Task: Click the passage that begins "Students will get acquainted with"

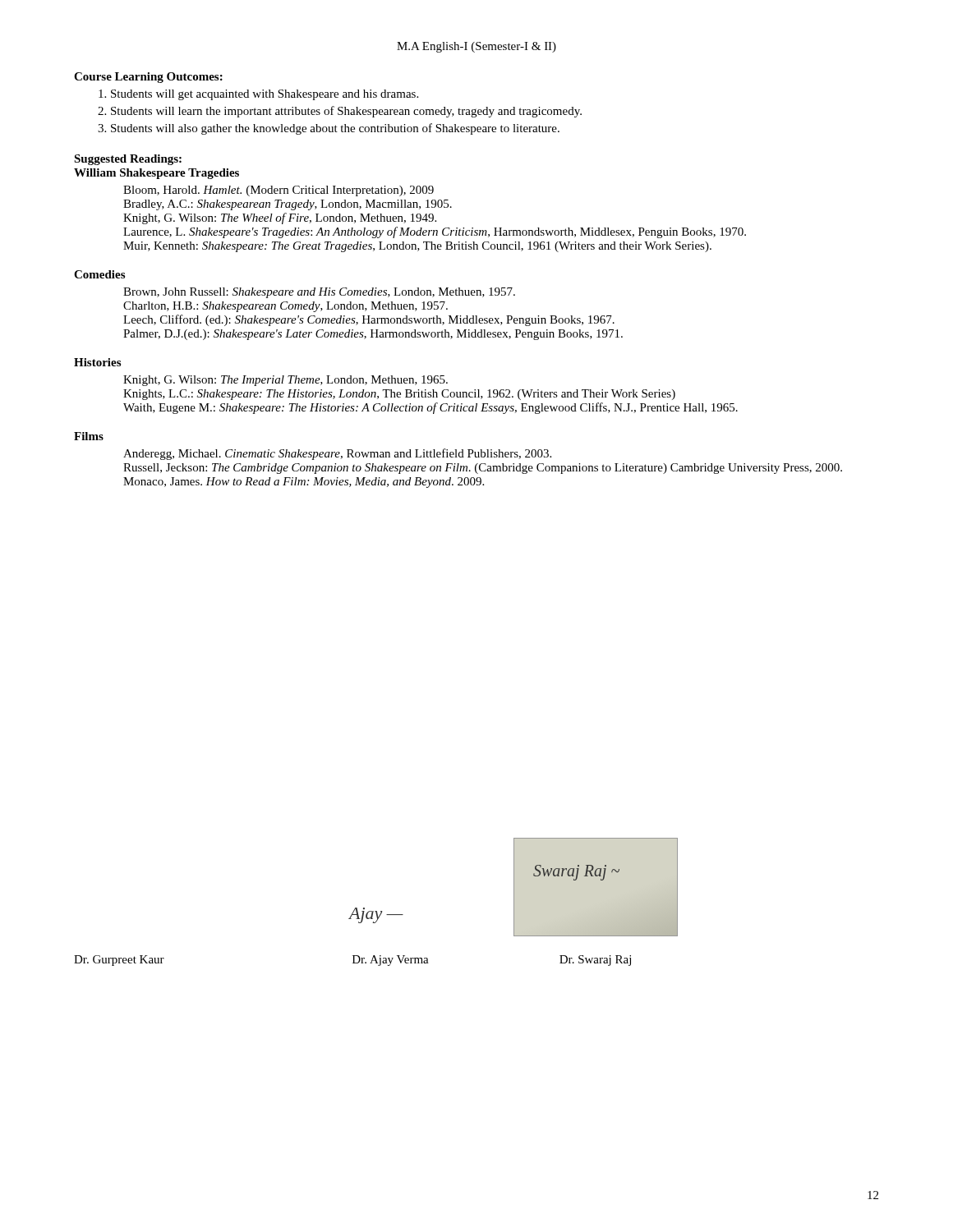Action: coord(265,94)
